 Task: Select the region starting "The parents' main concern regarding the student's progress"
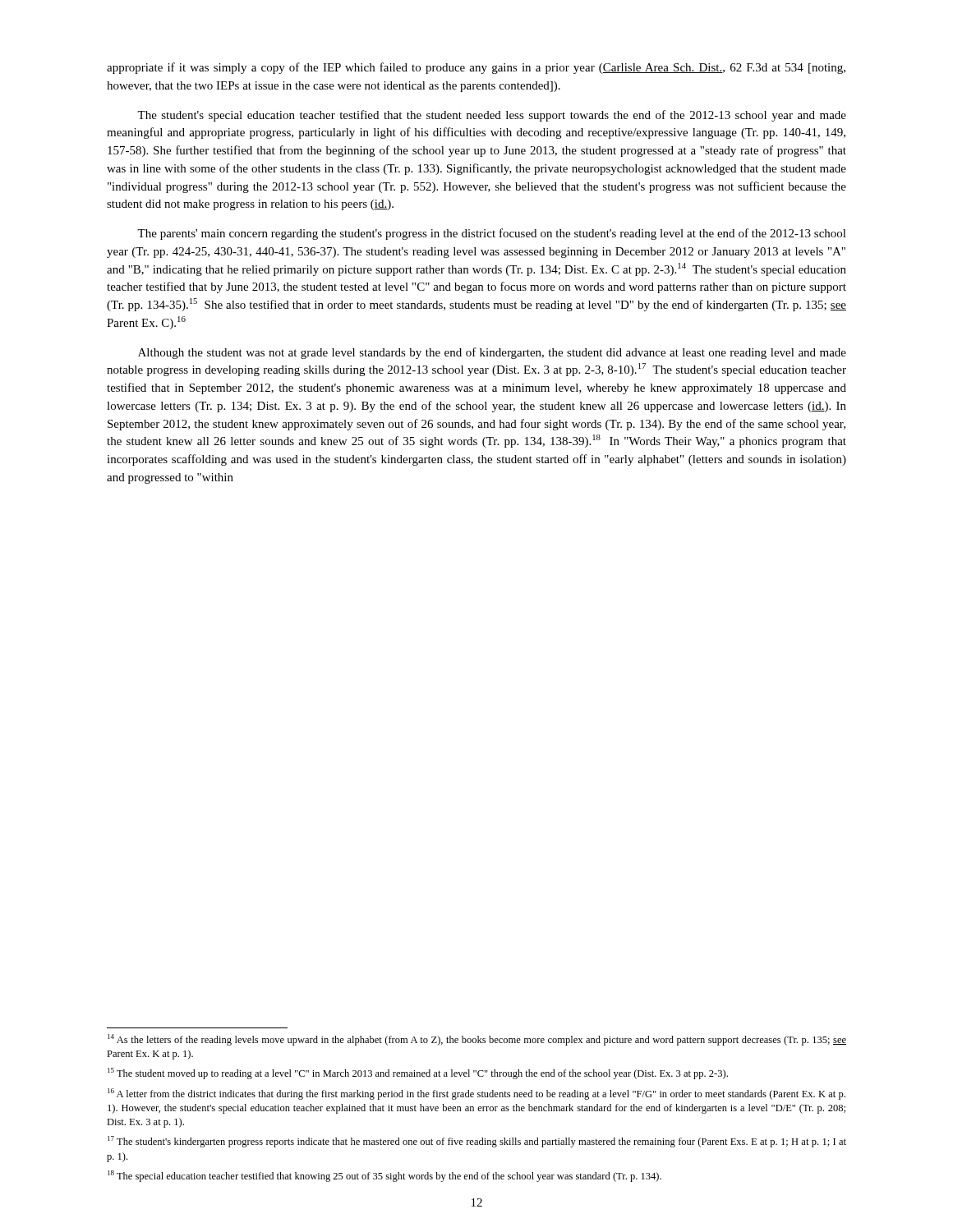[476, 279]
